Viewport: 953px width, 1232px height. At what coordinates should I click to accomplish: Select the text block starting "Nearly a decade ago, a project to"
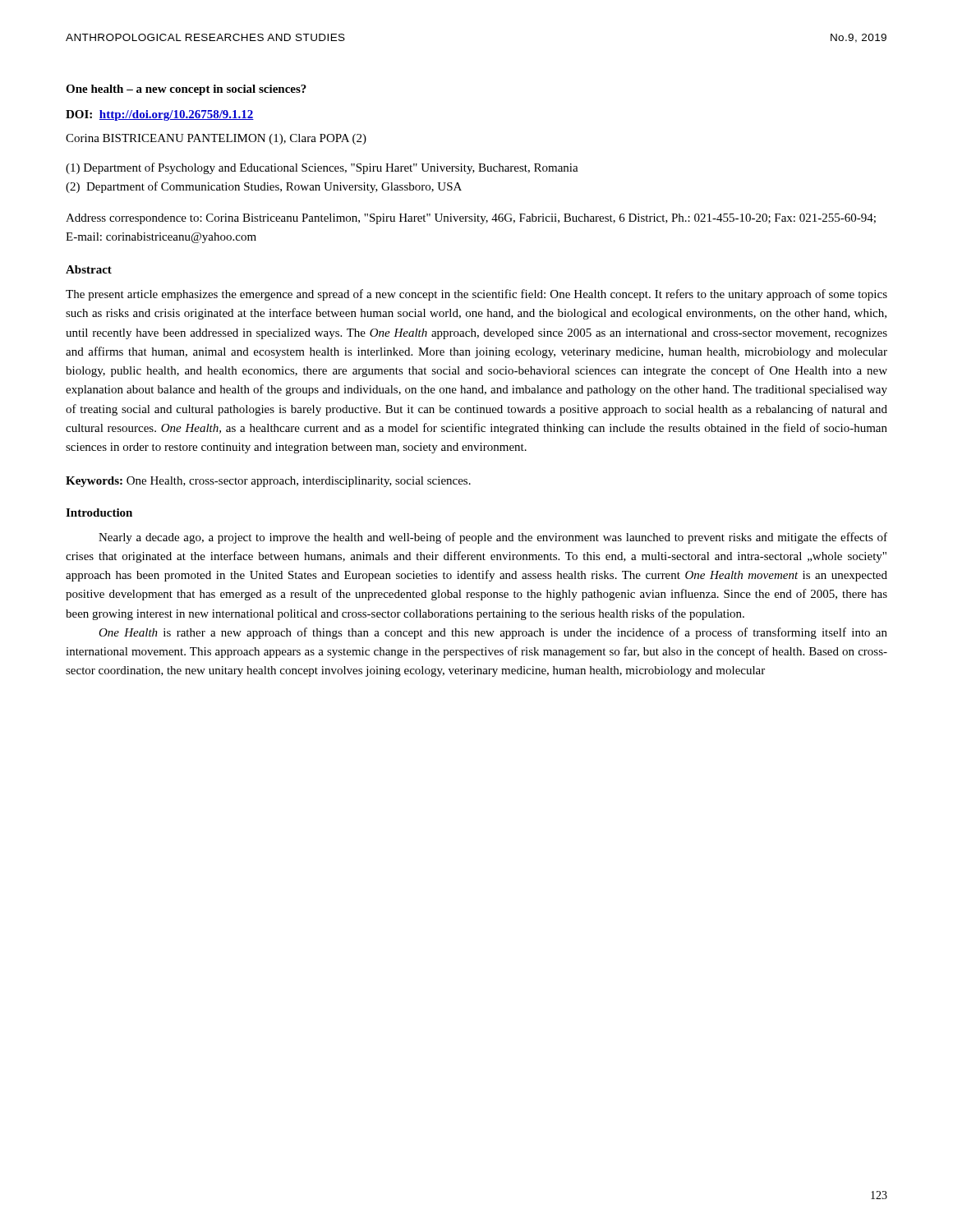tap(476, 604)
